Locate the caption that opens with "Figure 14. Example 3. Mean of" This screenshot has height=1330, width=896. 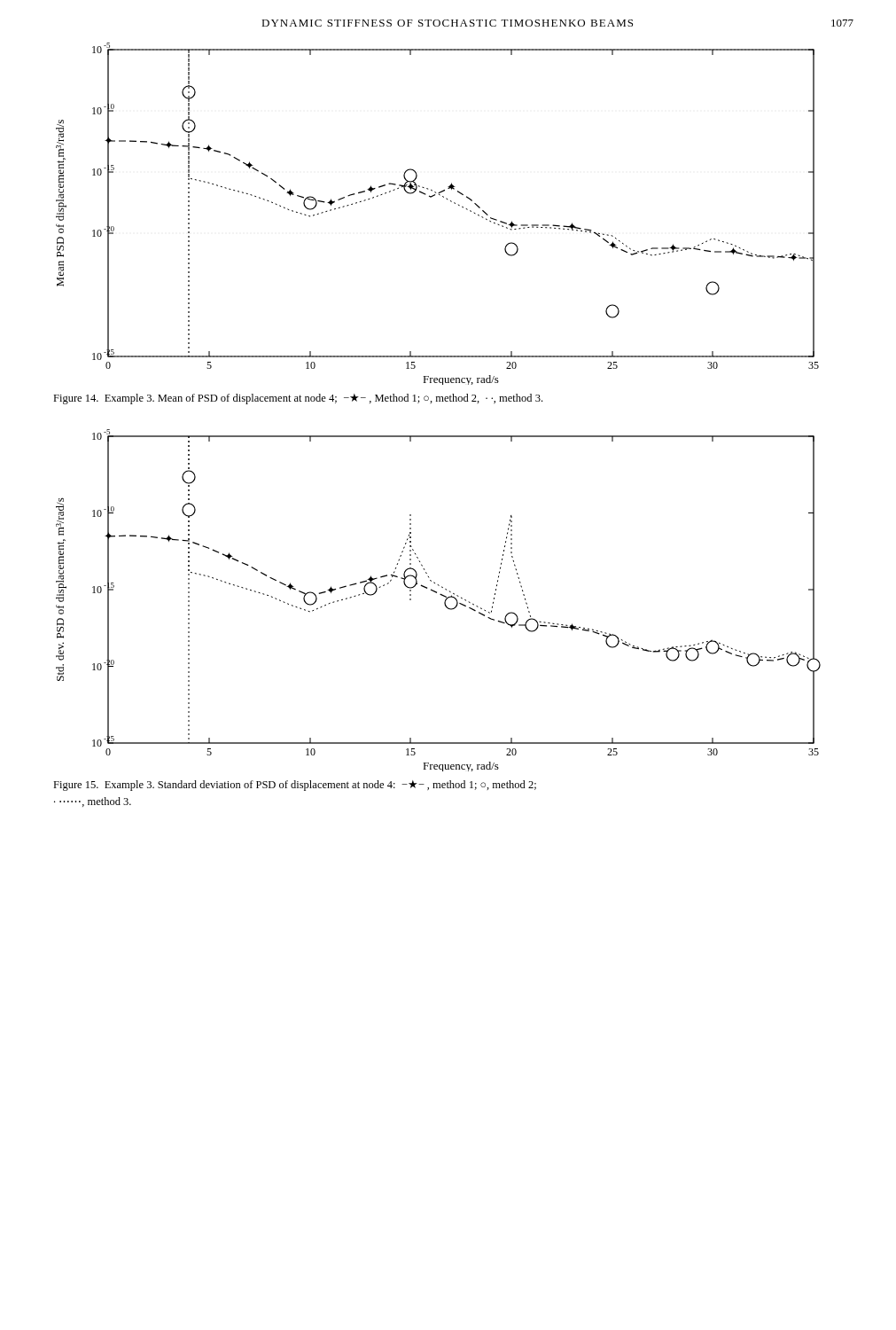click(298, 398)
